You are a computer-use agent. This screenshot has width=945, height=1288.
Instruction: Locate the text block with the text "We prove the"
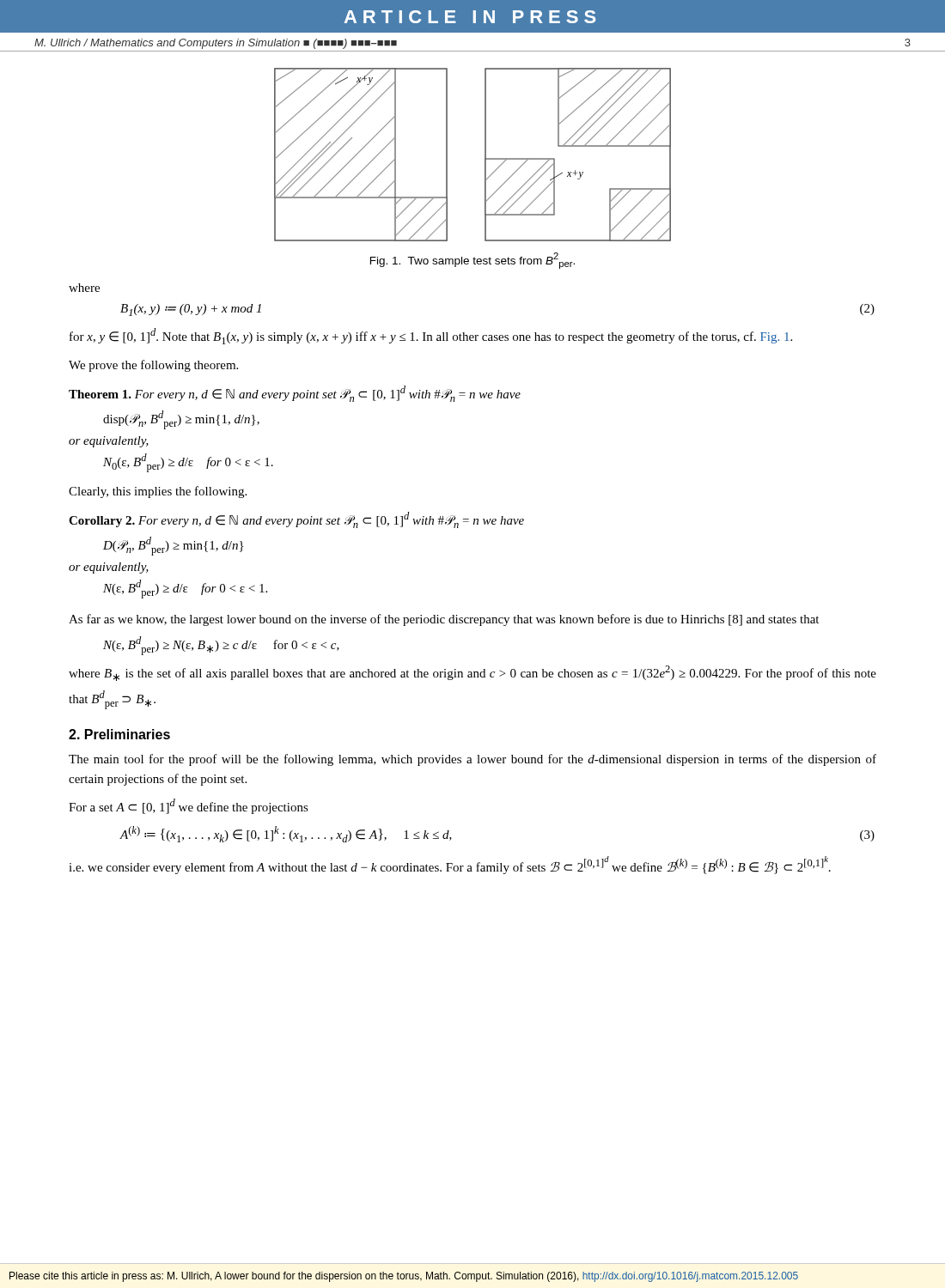click(154, 365)
